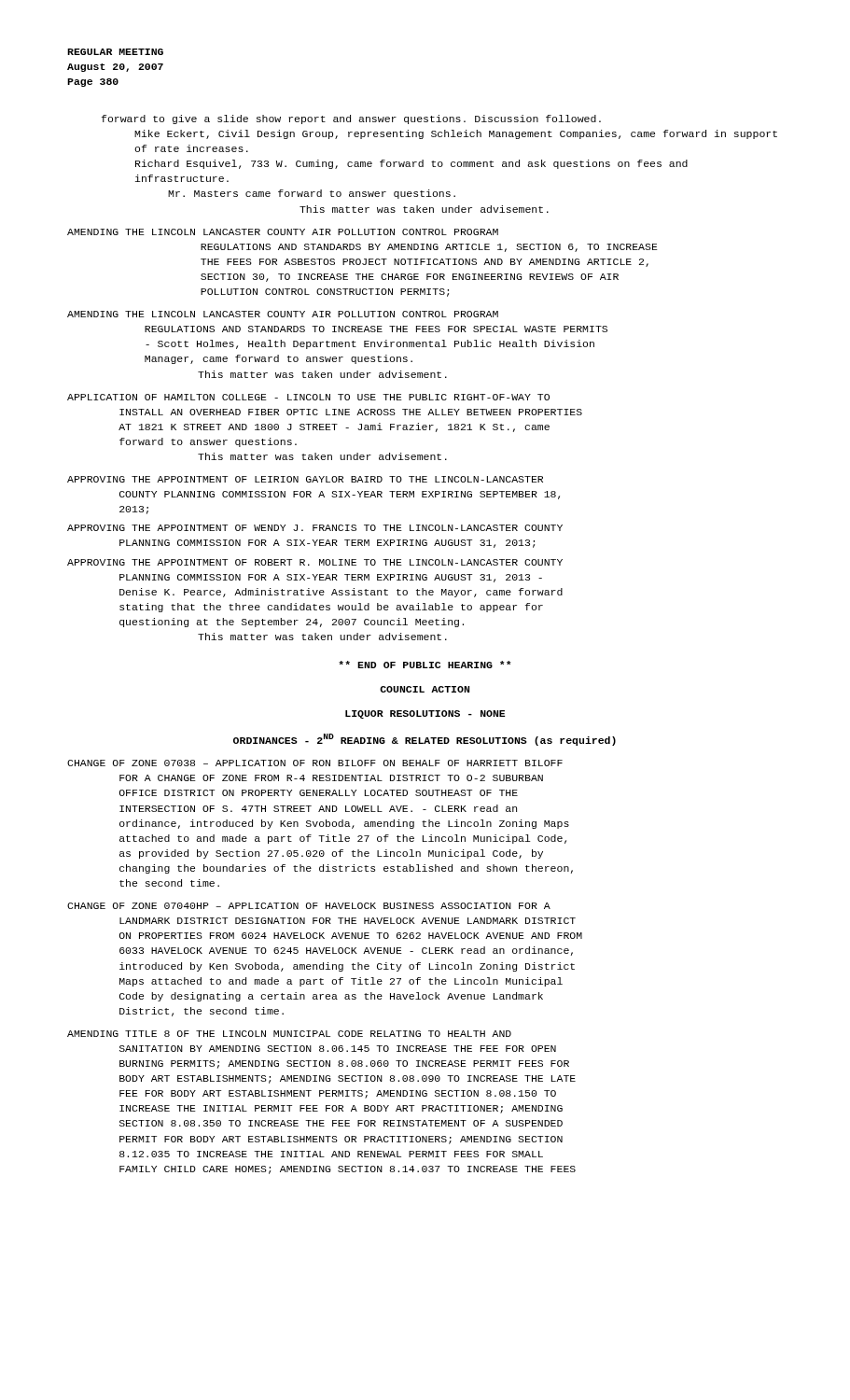Navigate to the element starting "APPROVING THE APPOINTMENT OF WENDY J. FRANCIS TO"
This screenshot has height=1400, width=850.
pos(315,536)
